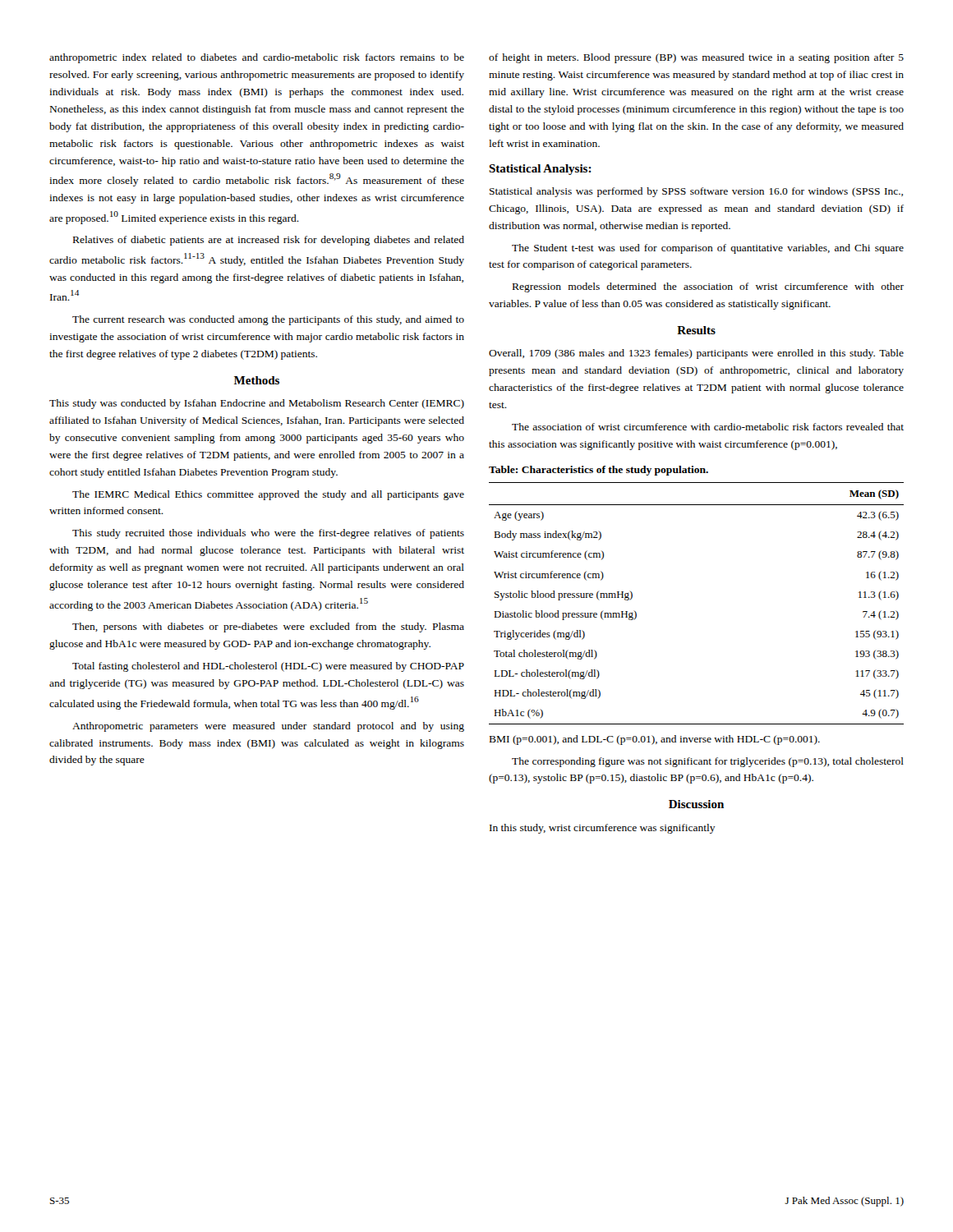Image resolution: width=953 pixels, height=1232 pixels.
Task: Find the text block with the text "Anthropometric parameters were measured under standard"
Action: 257,743
